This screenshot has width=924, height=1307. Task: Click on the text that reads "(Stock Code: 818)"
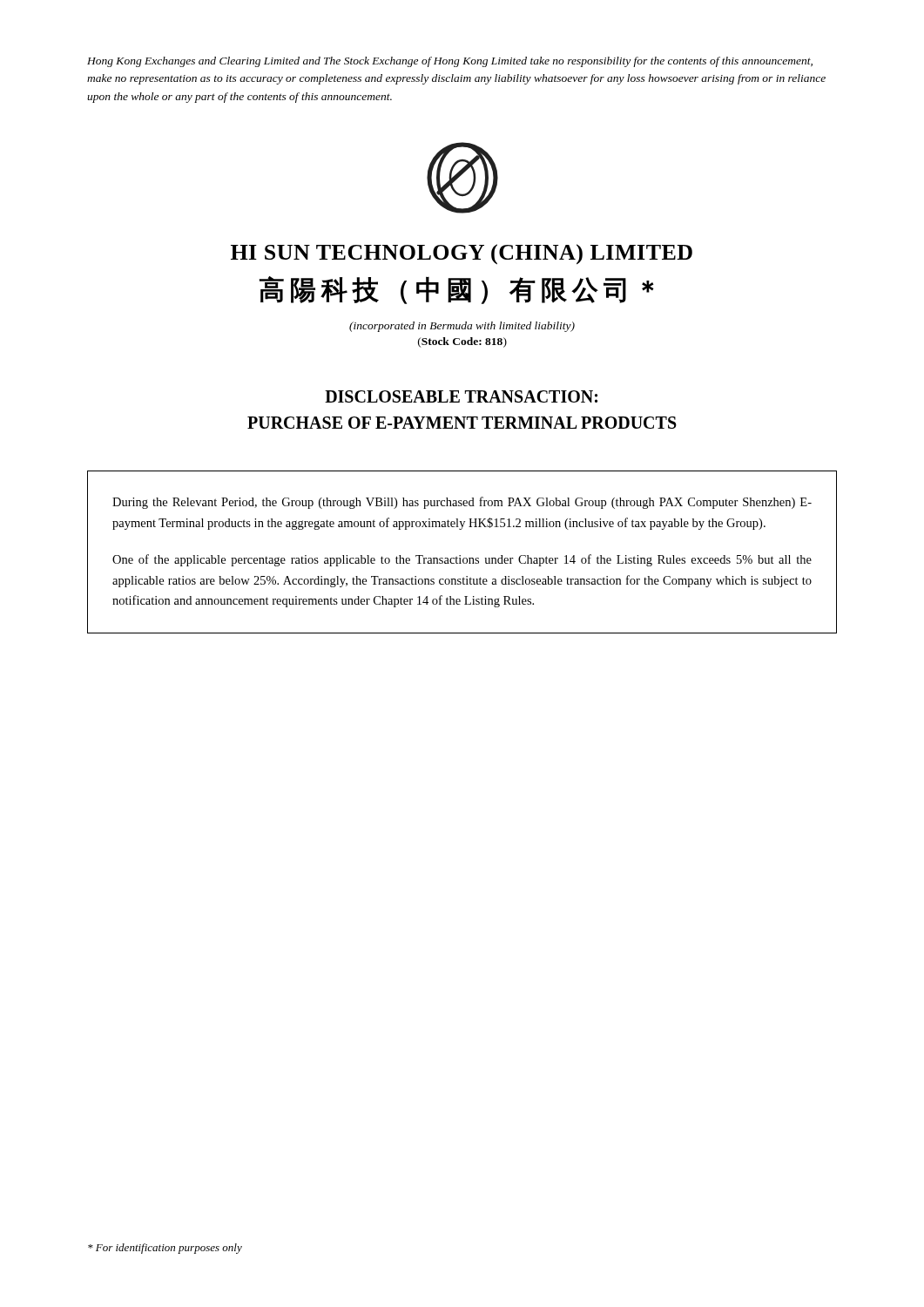(x=462, y=341)
